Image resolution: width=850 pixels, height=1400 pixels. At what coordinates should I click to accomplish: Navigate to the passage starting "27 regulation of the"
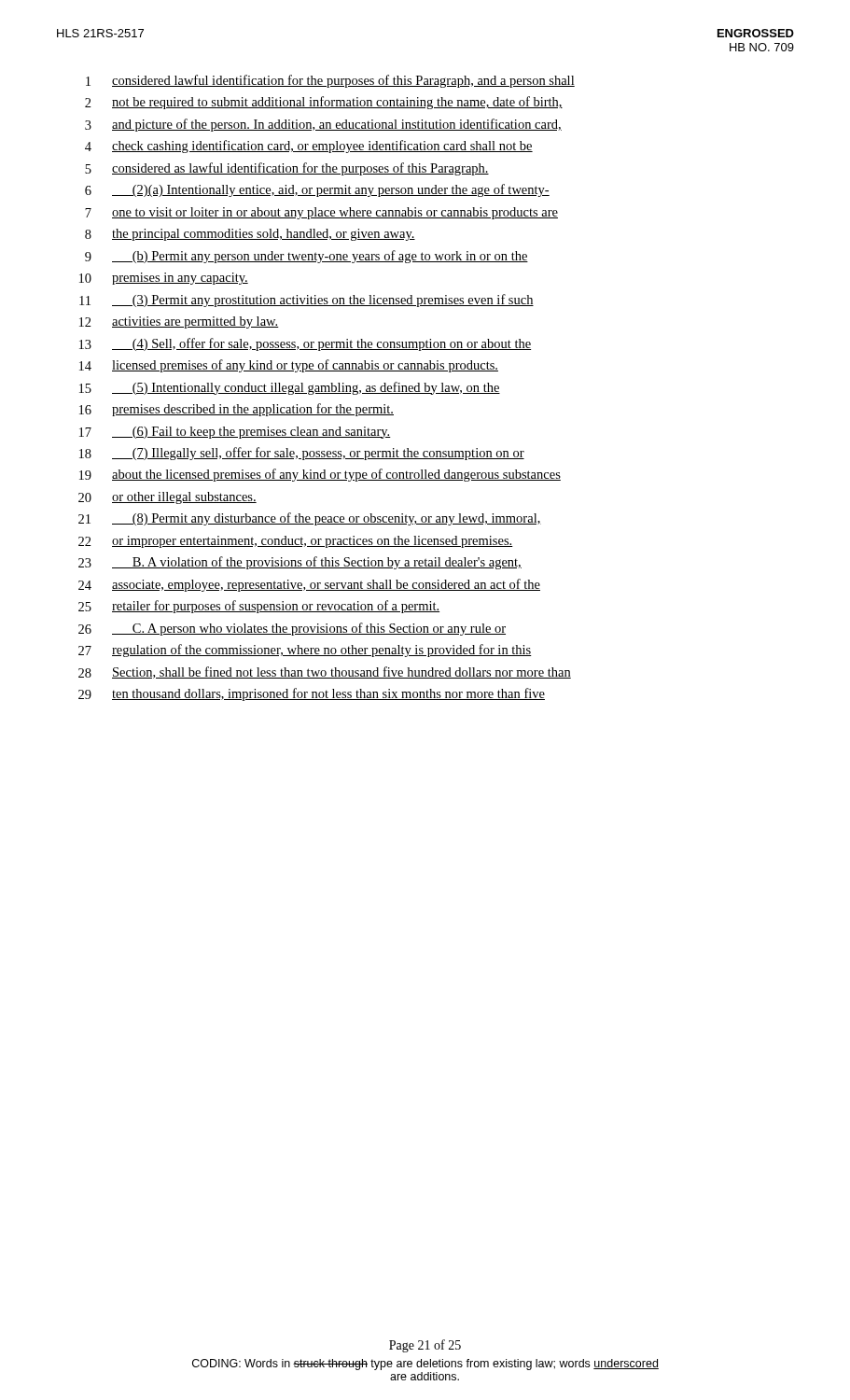[425, 650]
